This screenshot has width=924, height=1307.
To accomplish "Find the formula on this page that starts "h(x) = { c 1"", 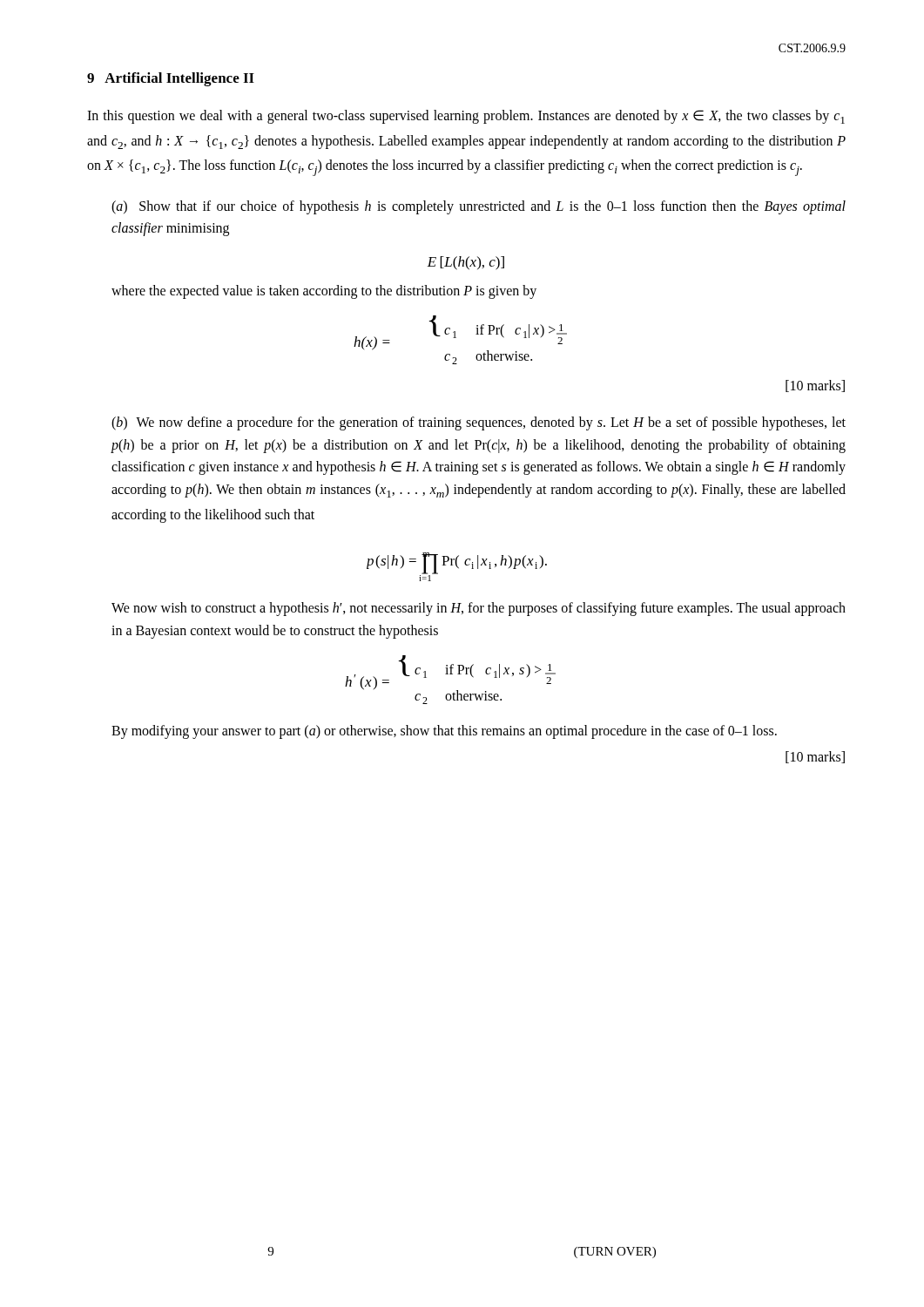I will coord(466,344).
